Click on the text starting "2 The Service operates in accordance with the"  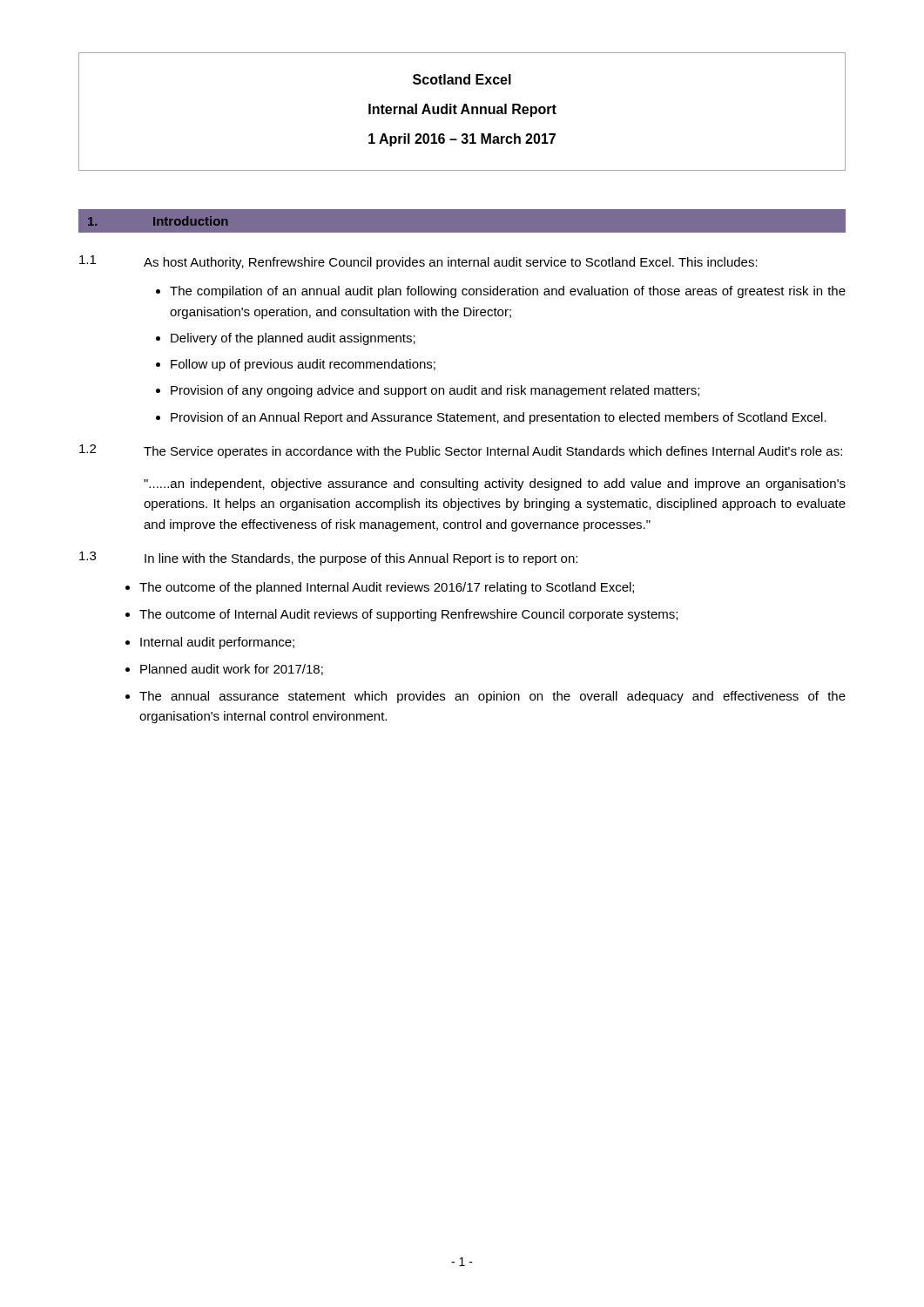click(462, 451)
